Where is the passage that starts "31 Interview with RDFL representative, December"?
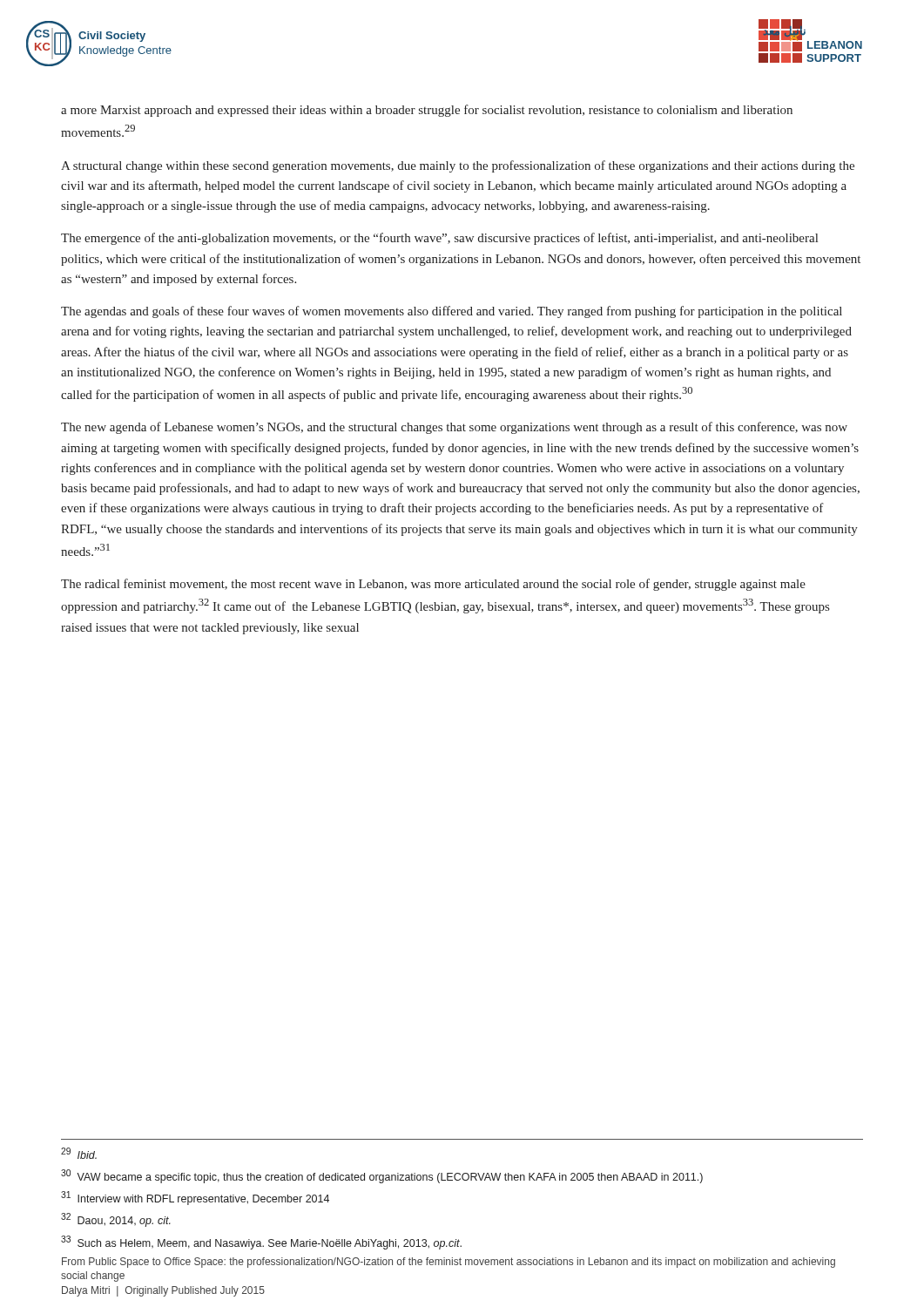The height and width of the screenshot is (1307, 924). (195, 1198)
